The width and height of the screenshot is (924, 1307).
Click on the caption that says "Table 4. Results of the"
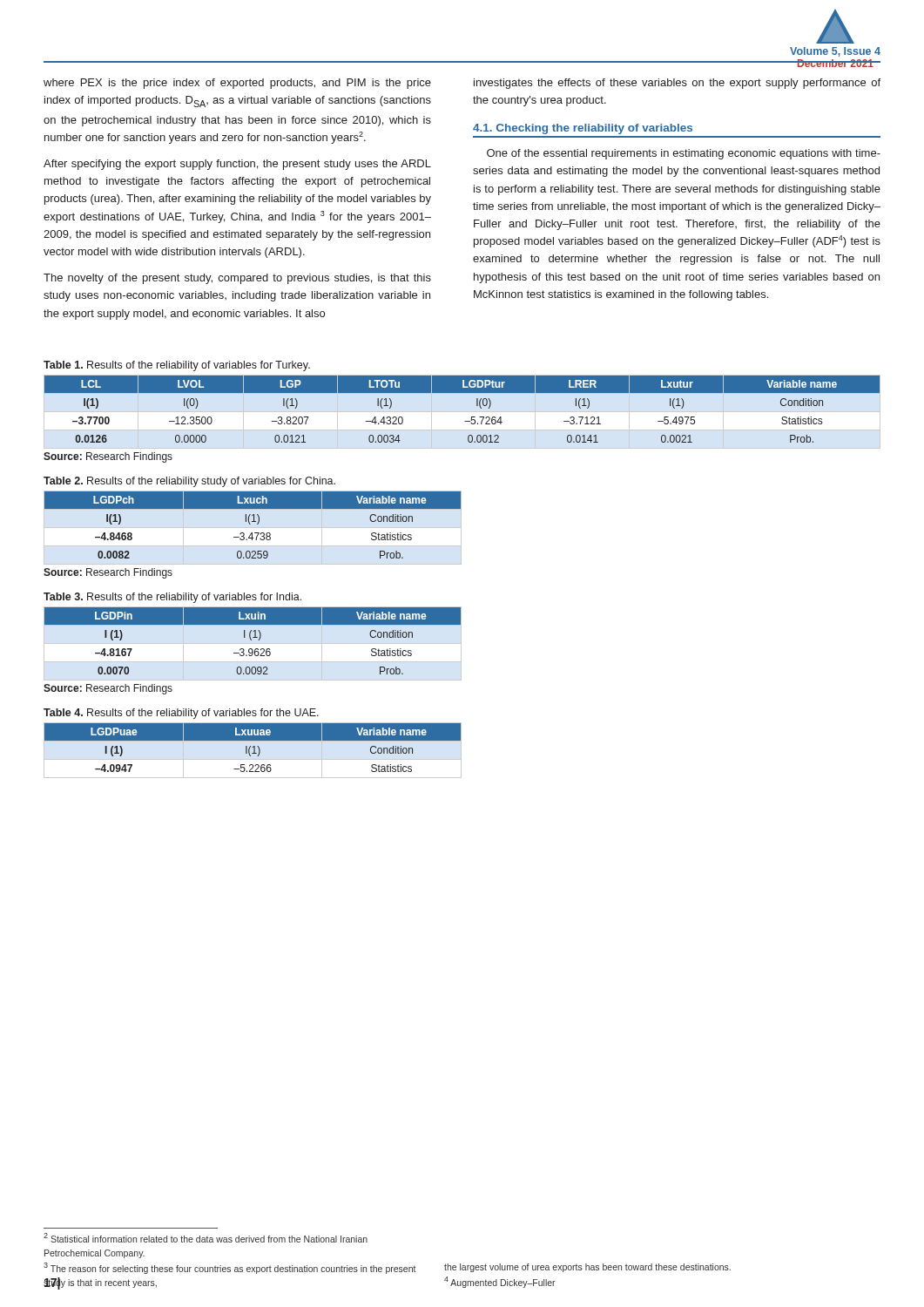(181, 713)
